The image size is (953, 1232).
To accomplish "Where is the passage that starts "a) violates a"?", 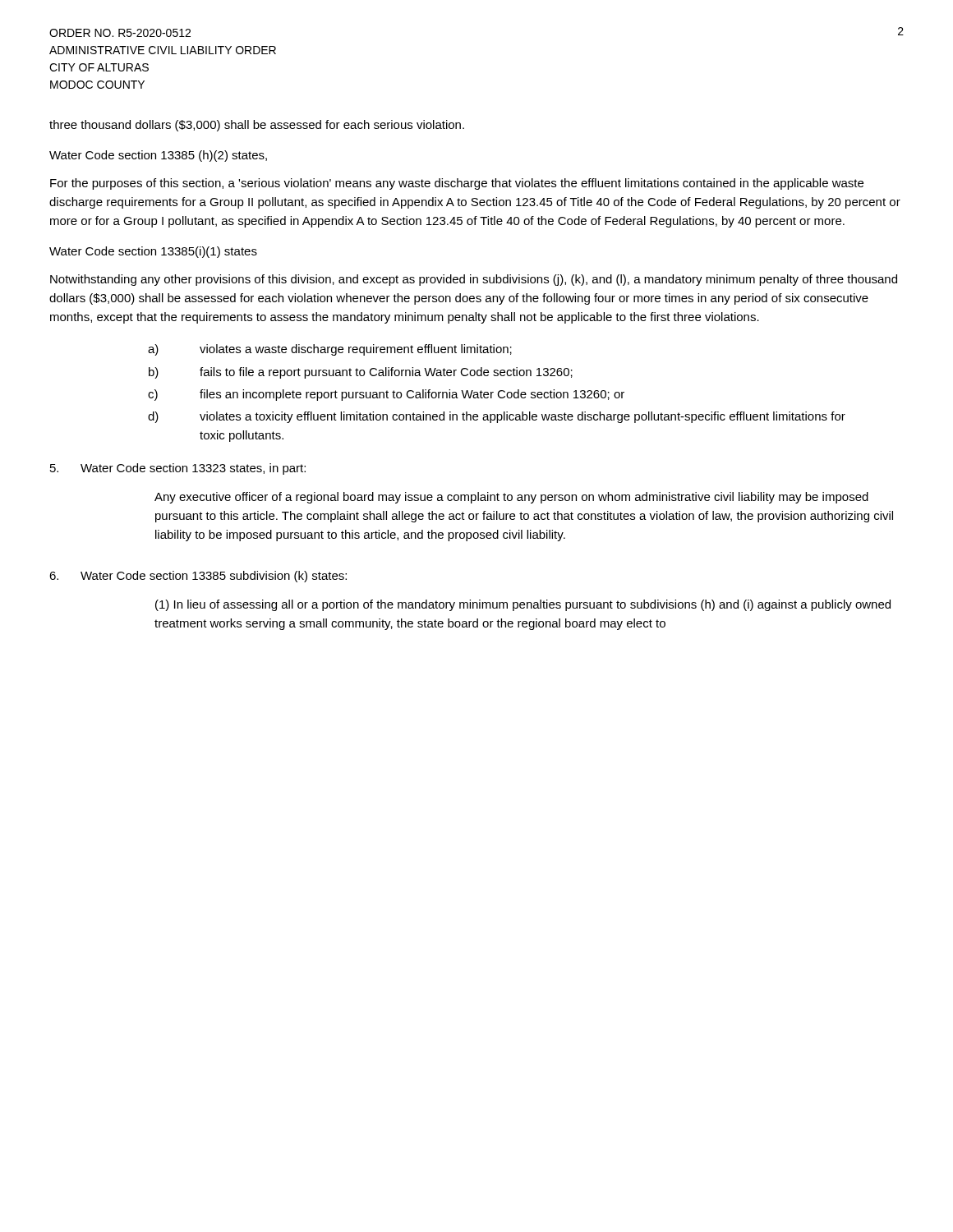I will pyautogui.click(x=501, y=349).
